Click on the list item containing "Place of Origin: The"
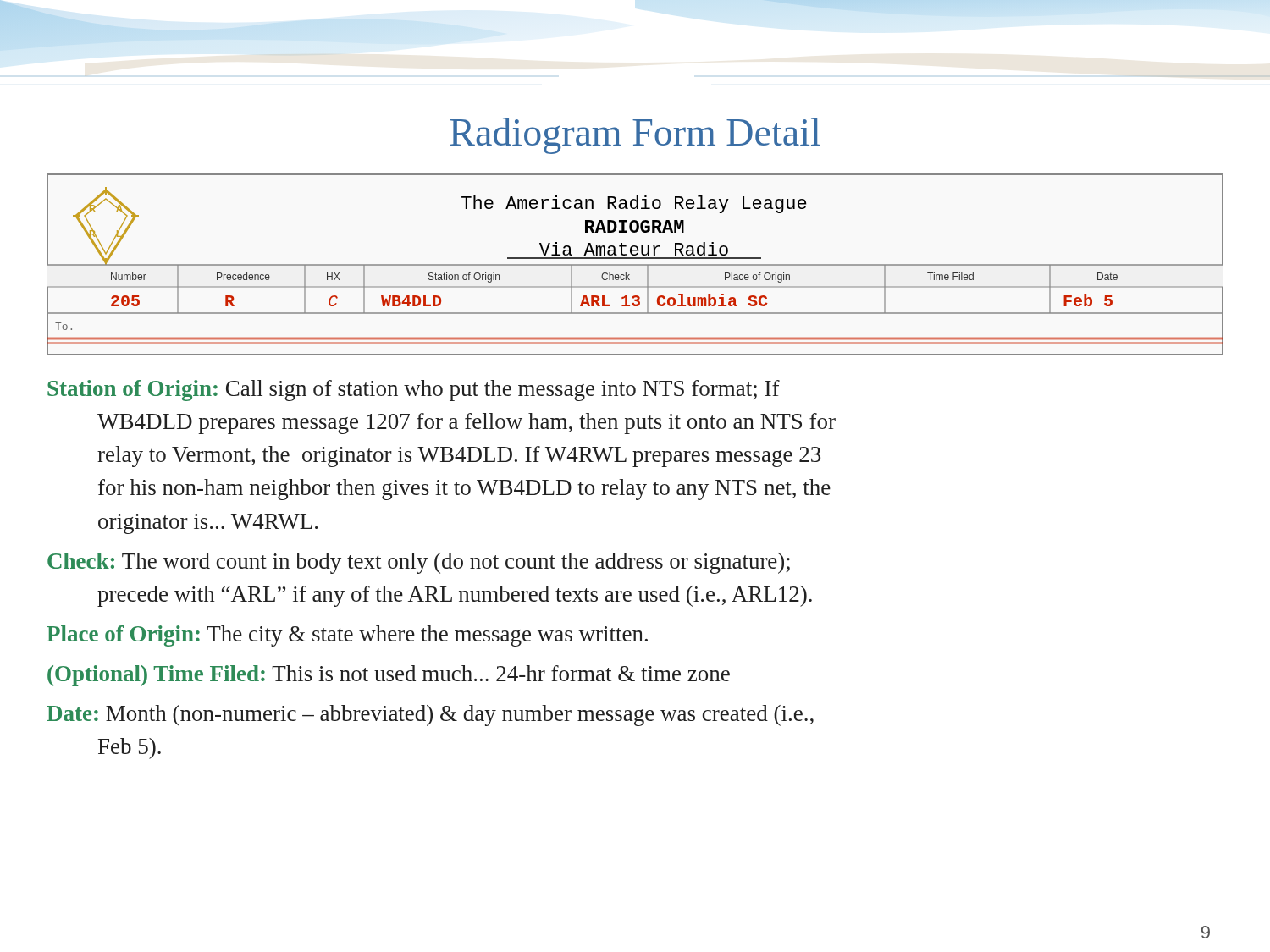 (348, 634)
